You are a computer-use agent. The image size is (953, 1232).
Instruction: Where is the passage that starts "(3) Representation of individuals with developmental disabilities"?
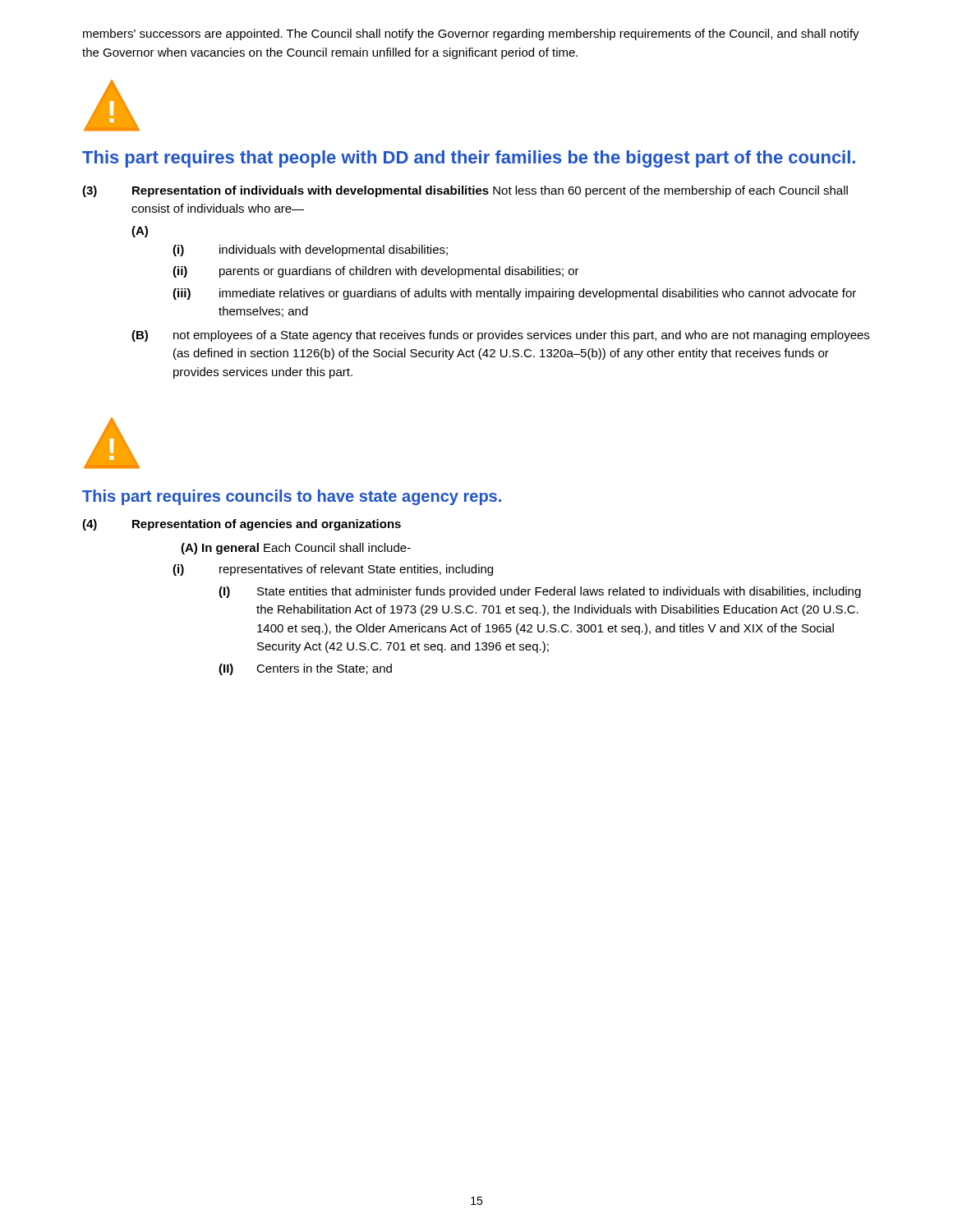pyautogui.click(x=476, y=200)
